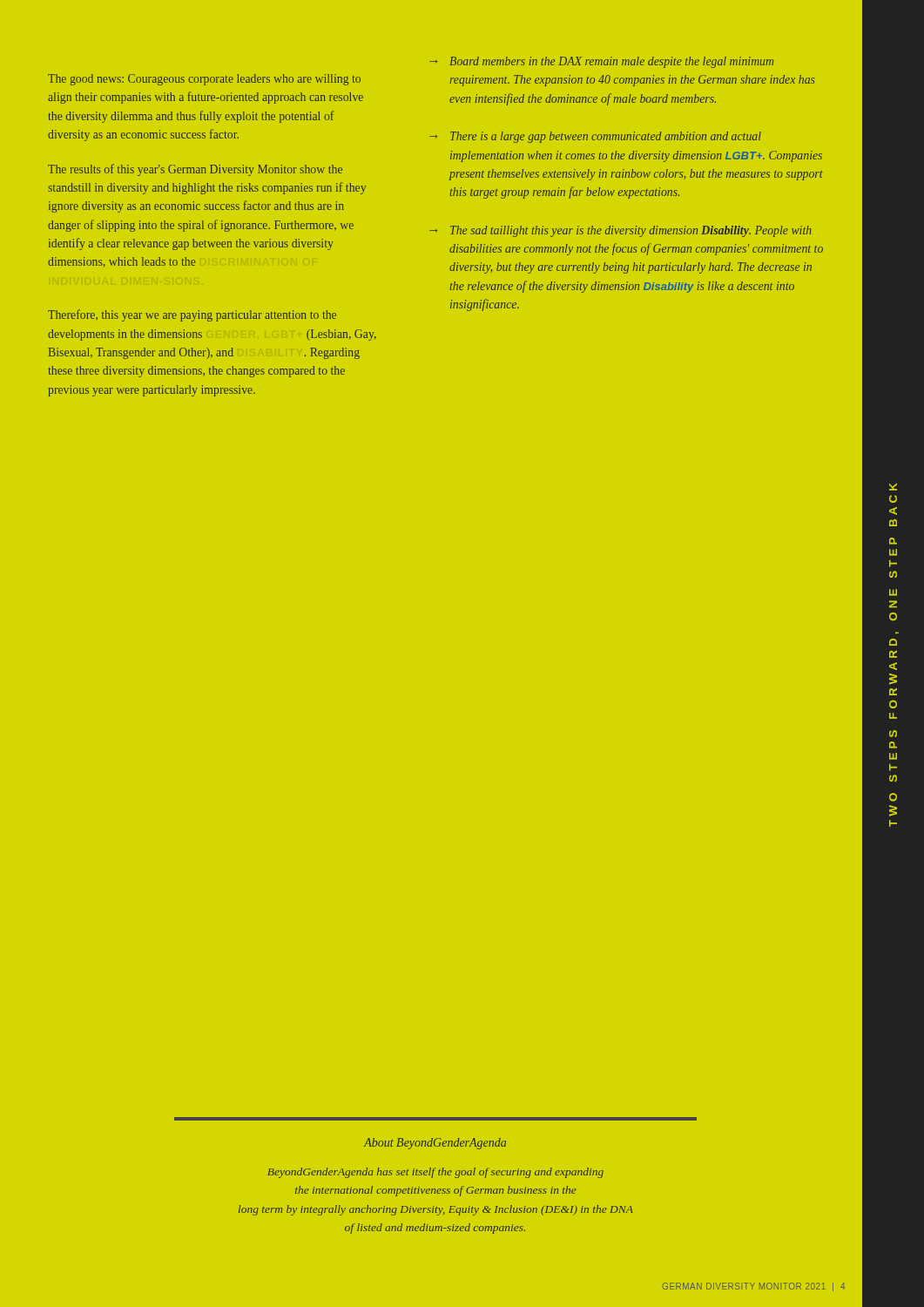The width and height of the screenshot is (924, 1307).
Task: Select the list item that says "→ There is a large gap between"
Action: pyautogui.click(x=627, y=165)
